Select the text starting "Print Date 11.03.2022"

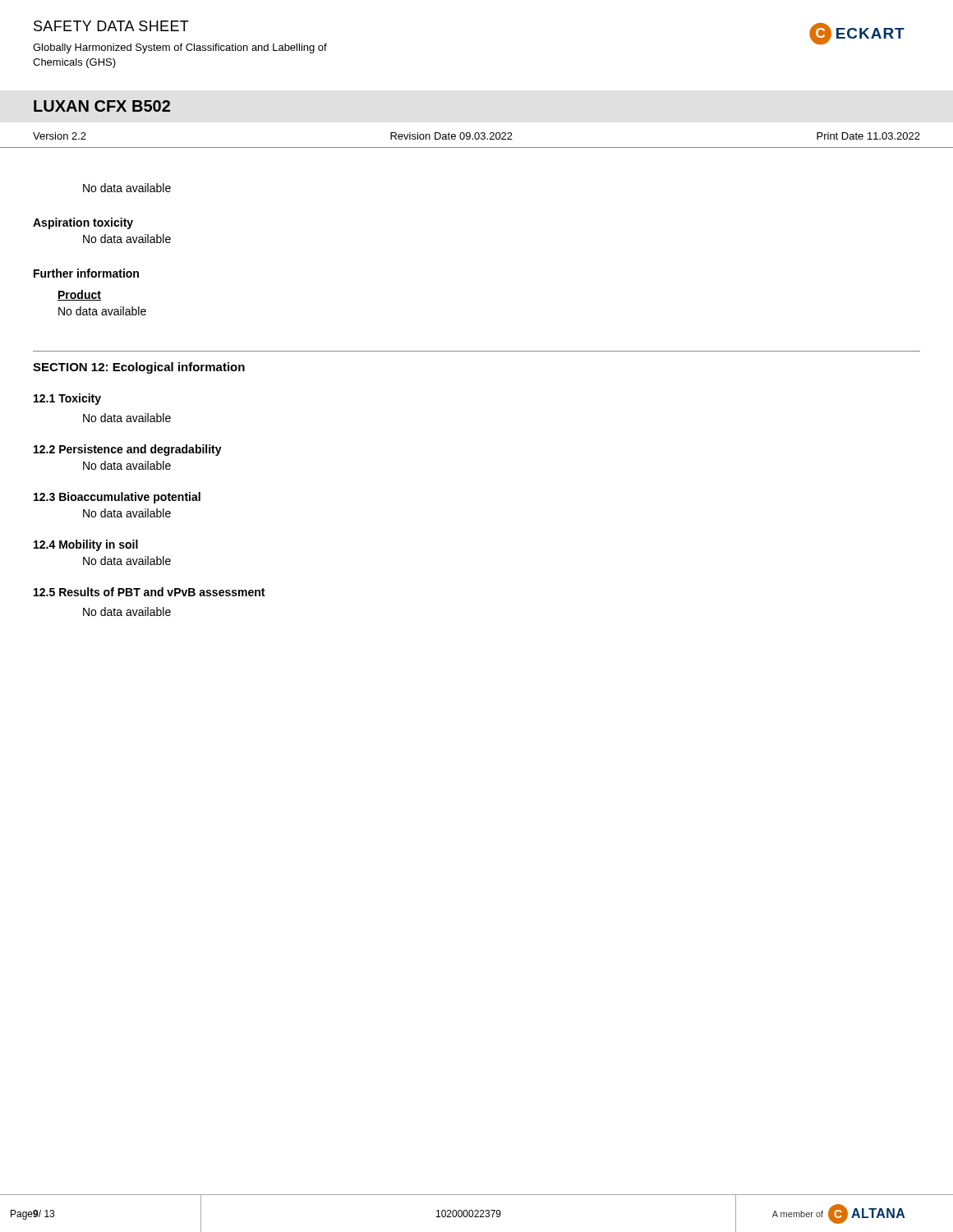(868, 136)
